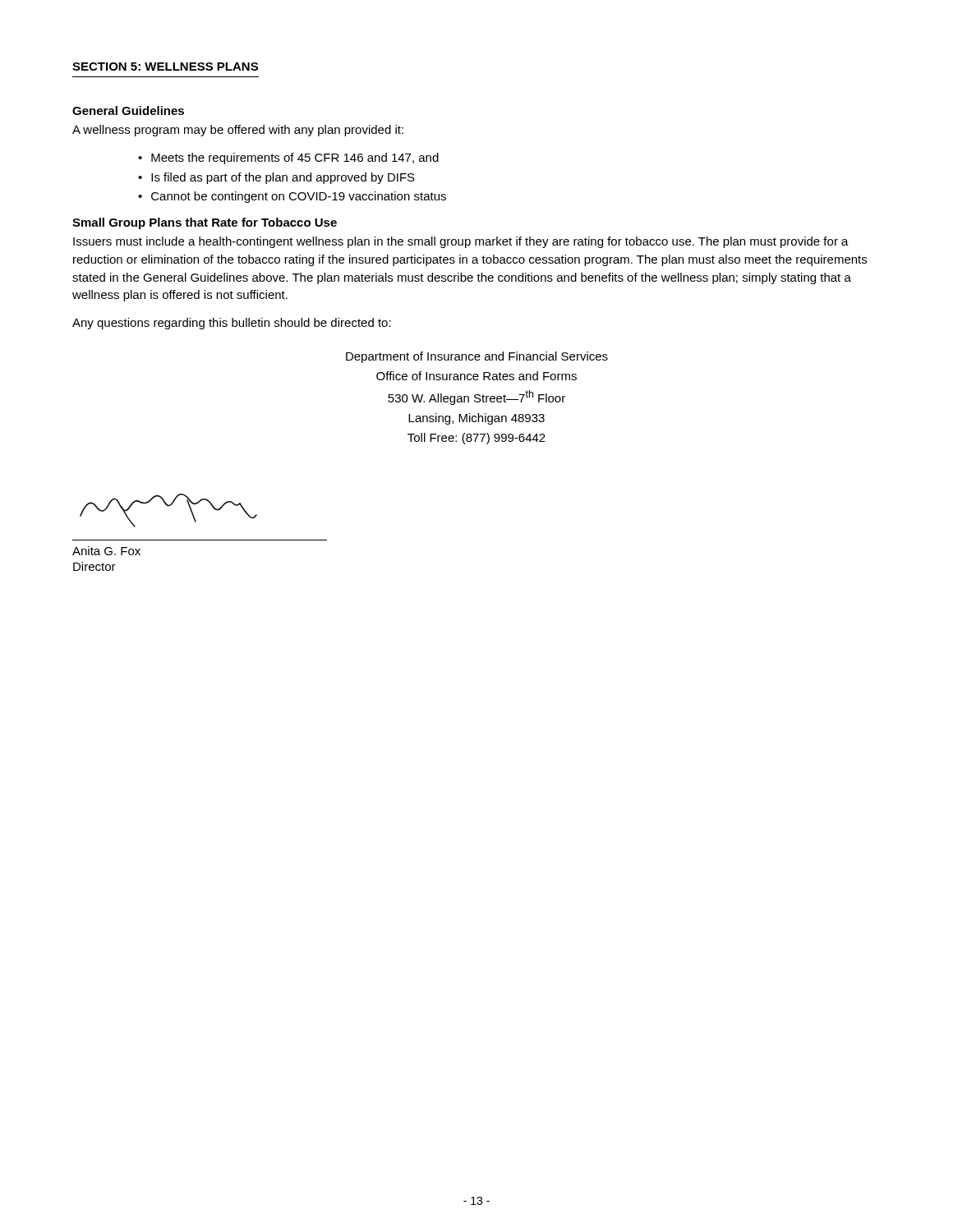Find the text block that says "Department of Insurance and Financial"
Image resolution: width=953 pixels, height=1232 pixels.
coord(476,397)
